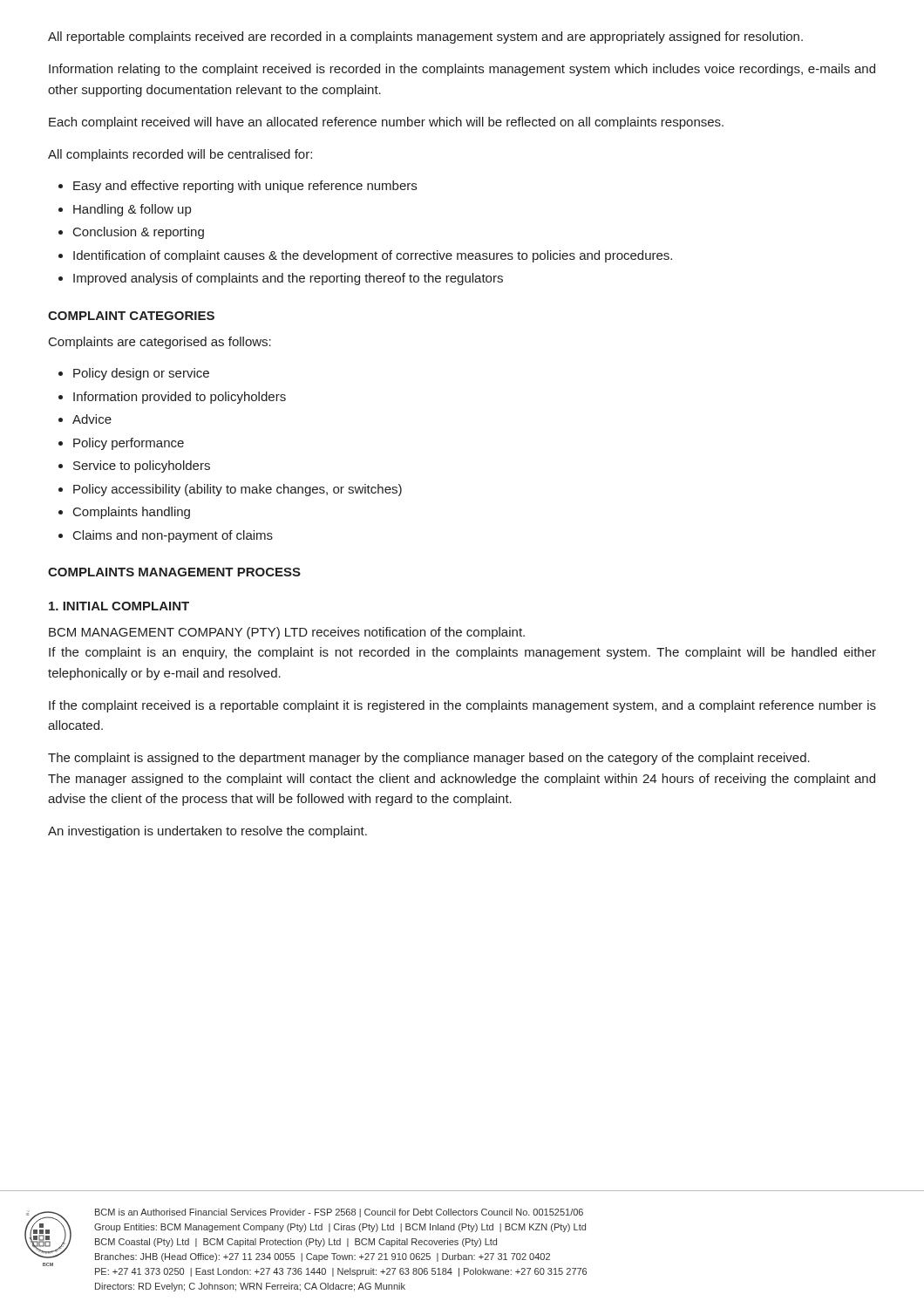The image size is (924, 1308).
Task: Locate the section header with the text "1. INITIAL COMPLAINT"
Action: tap(119, 606)
